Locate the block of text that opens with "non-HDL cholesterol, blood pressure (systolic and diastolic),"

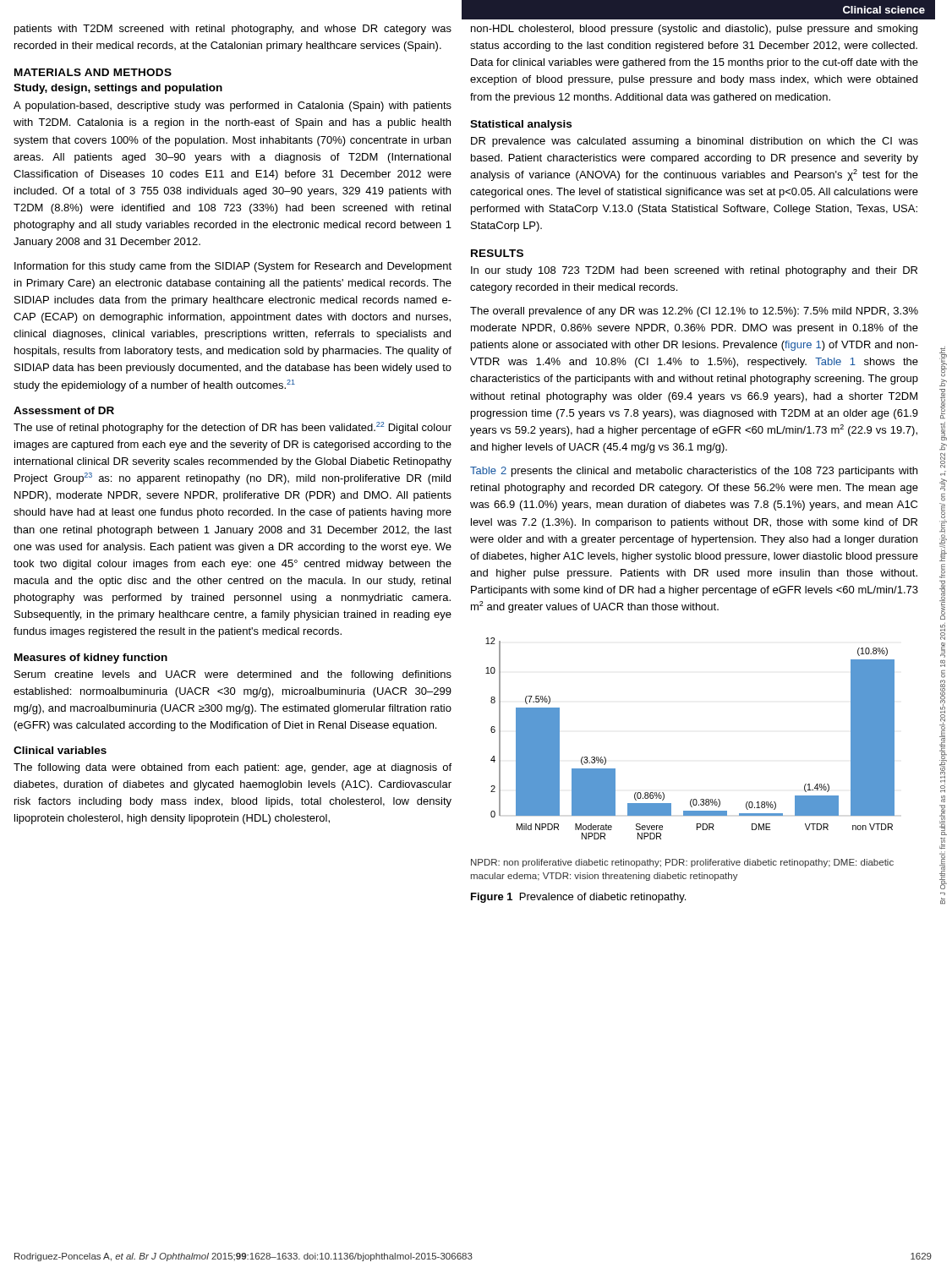tap(694, 62)
